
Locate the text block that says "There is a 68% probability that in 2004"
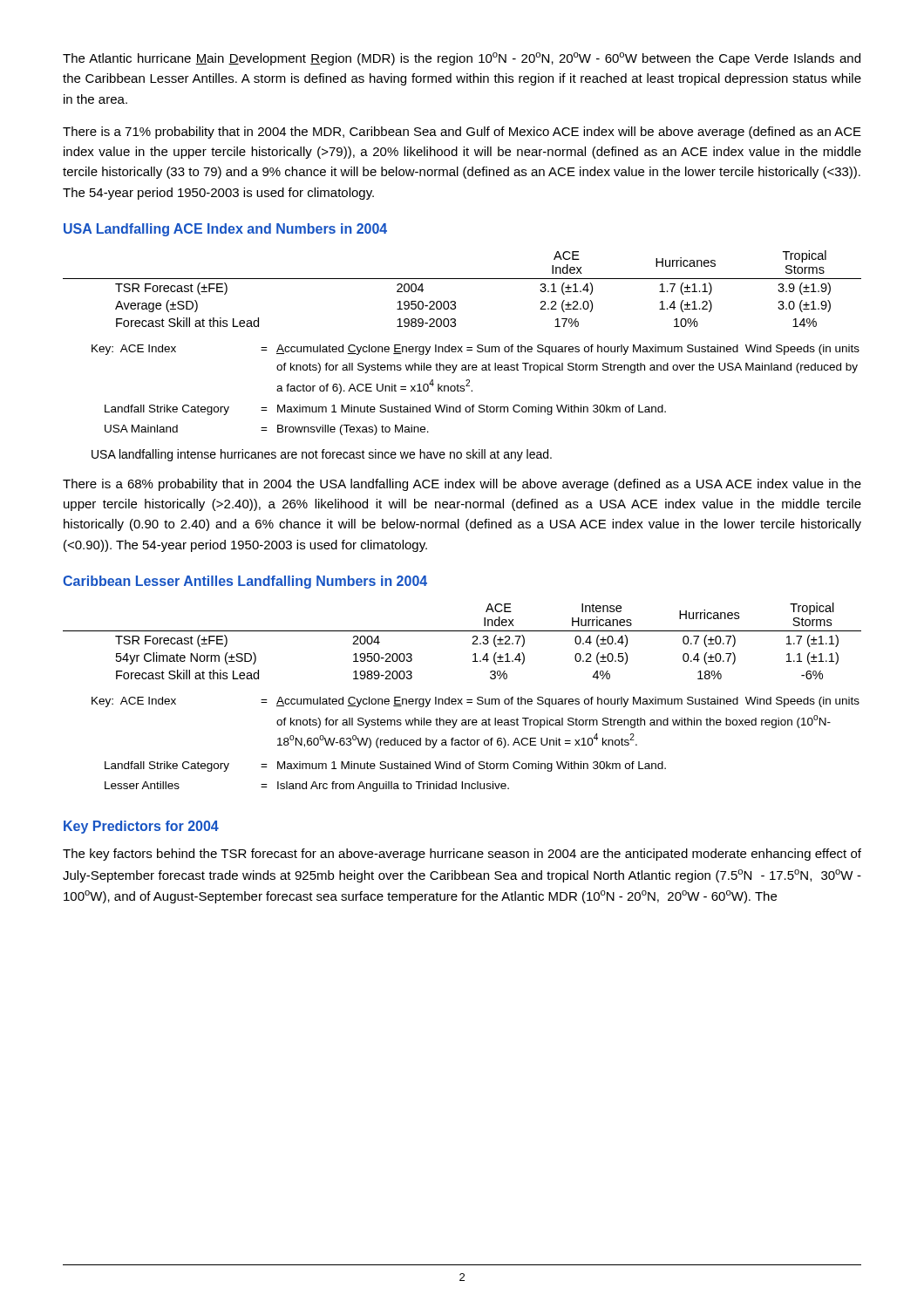pyautogui.click(x=462, y=514)
